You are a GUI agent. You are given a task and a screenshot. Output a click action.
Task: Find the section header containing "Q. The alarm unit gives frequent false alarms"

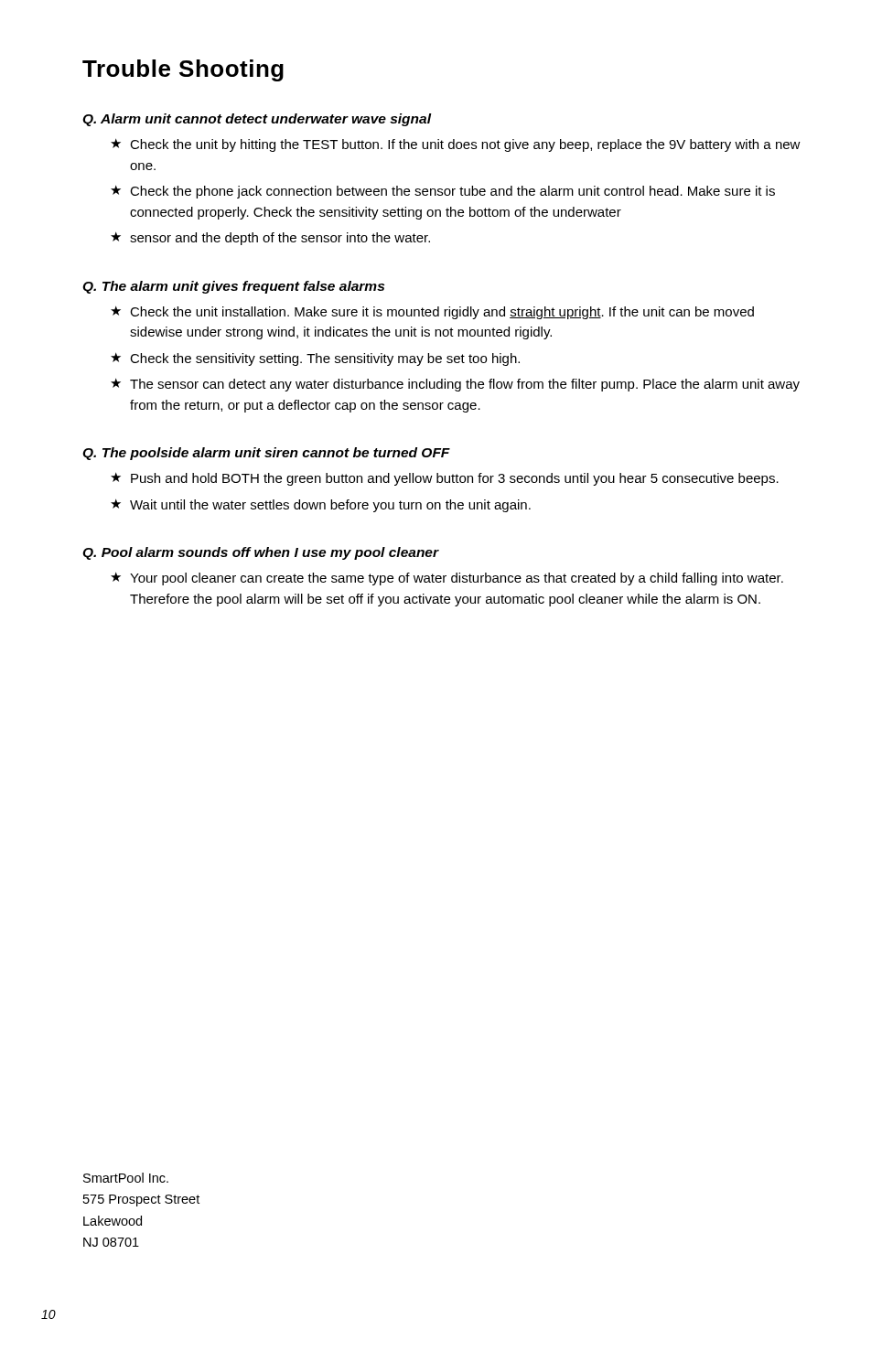tap(234, 285)
